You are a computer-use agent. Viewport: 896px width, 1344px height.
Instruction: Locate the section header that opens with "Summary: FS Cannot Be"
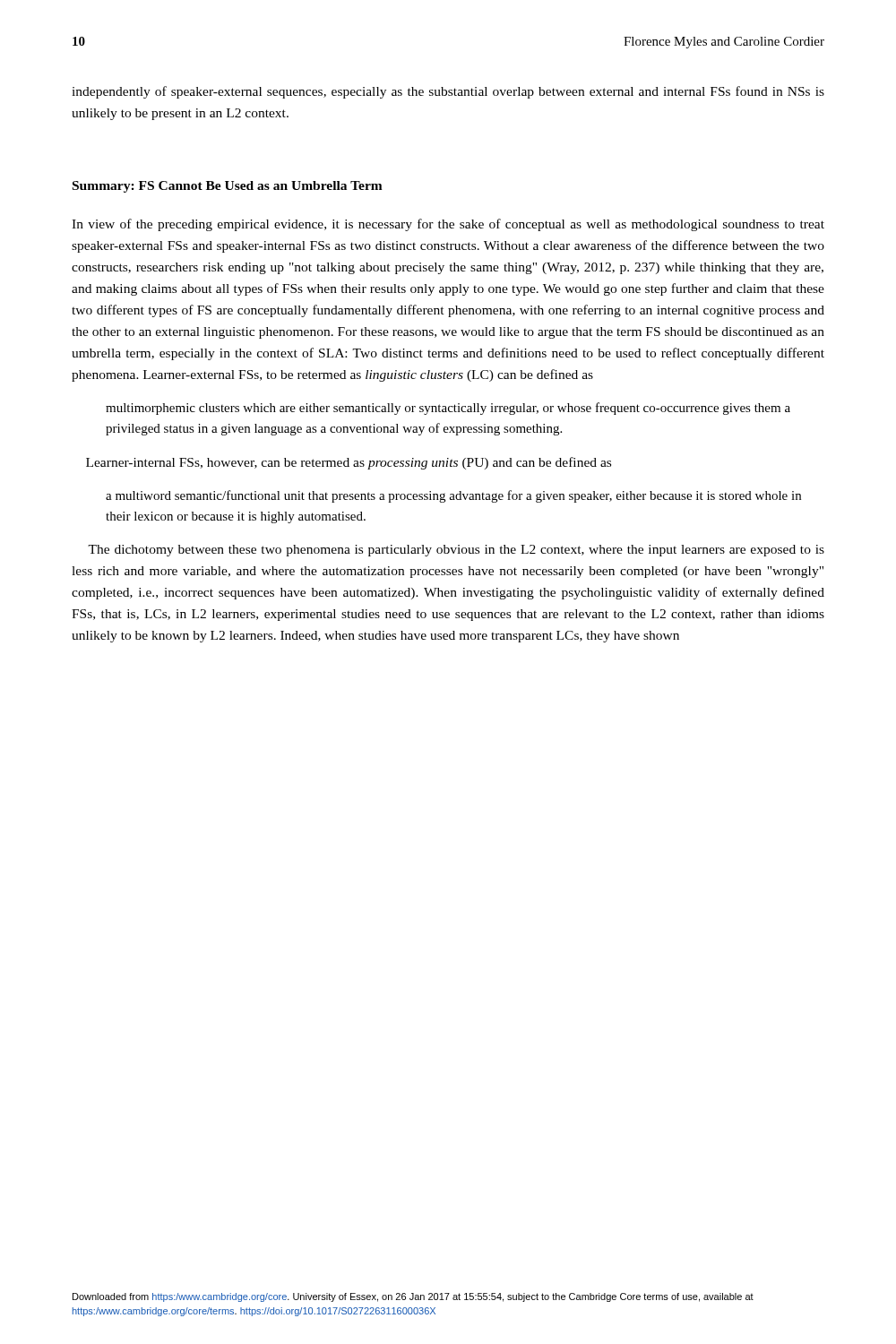pos(227,185)
